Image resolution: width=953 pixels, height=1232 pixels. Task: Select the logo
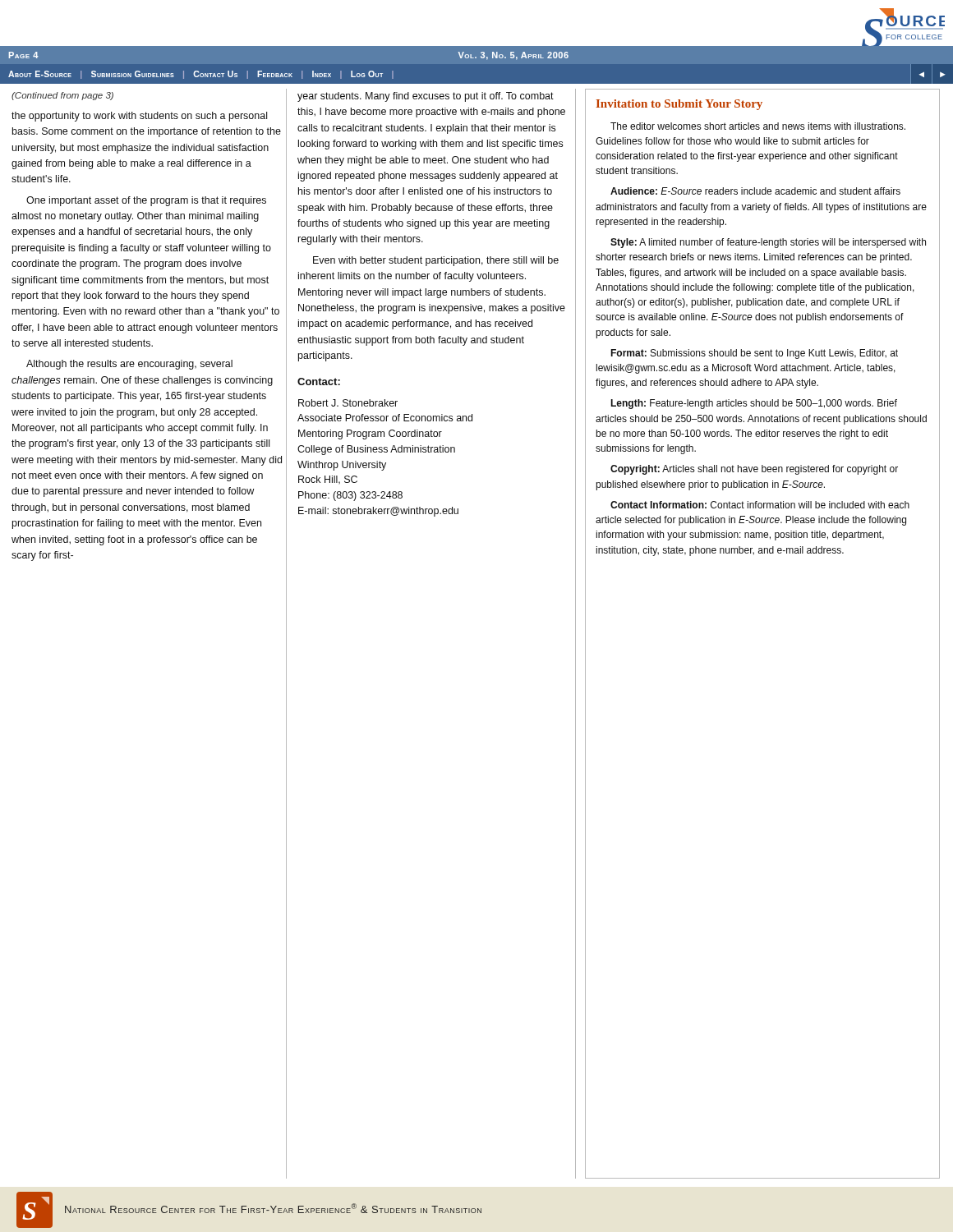tap(842, 28)
